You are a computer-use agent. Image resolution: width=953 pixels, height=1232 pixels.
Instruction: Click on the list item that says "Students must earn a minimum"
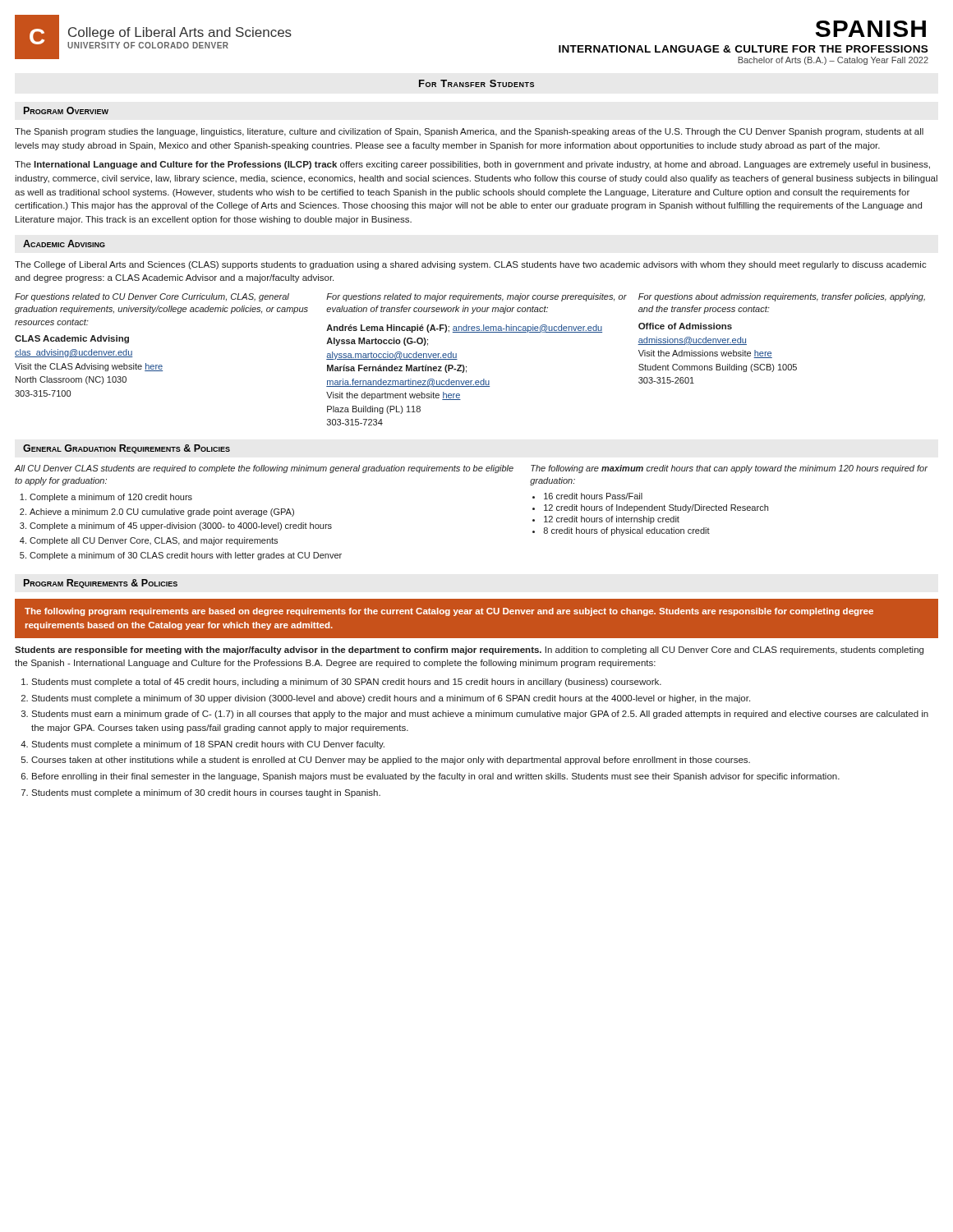point(485,721)
